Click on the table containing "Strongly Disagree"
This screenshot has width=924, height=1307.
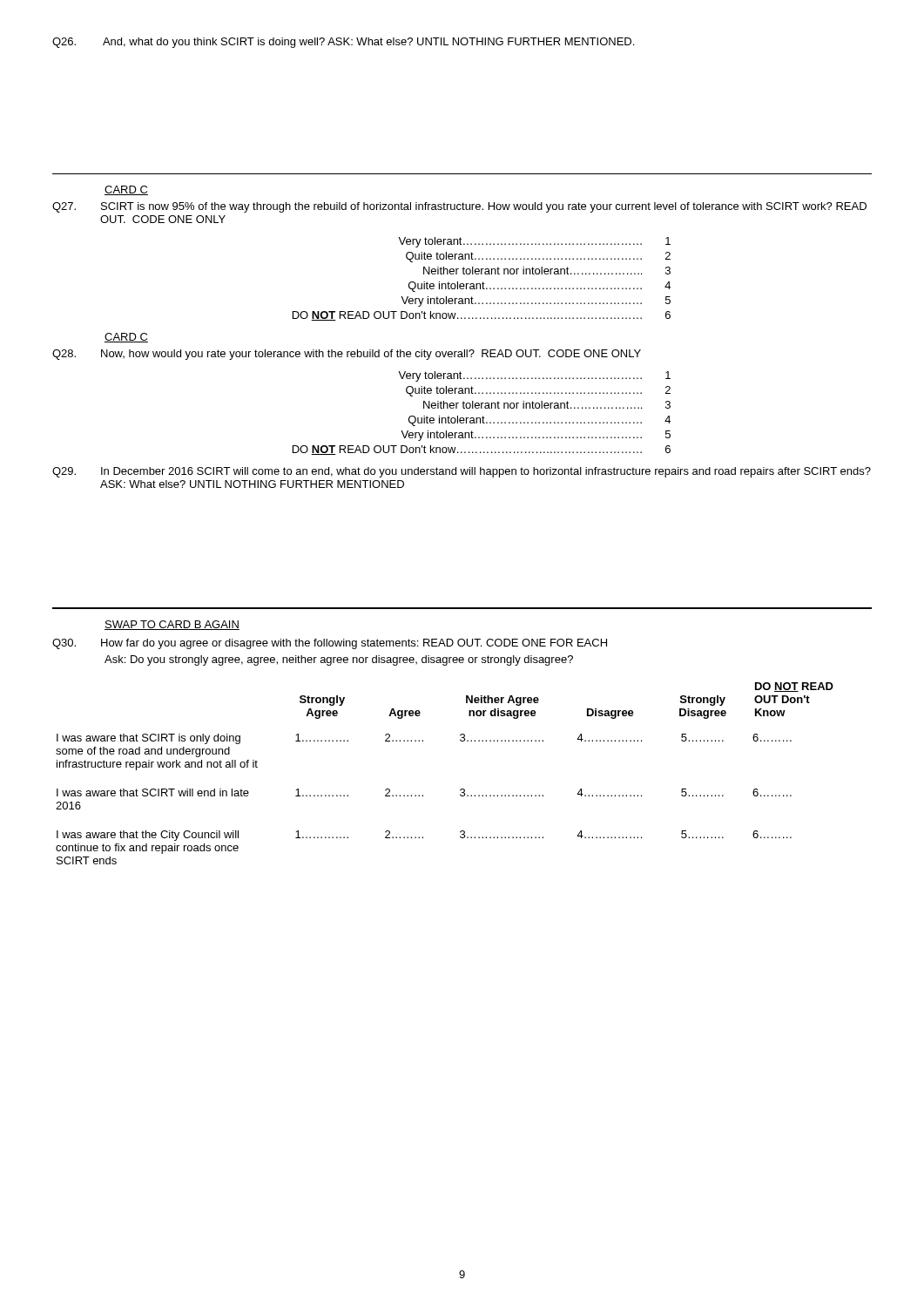tap(462, 775)
